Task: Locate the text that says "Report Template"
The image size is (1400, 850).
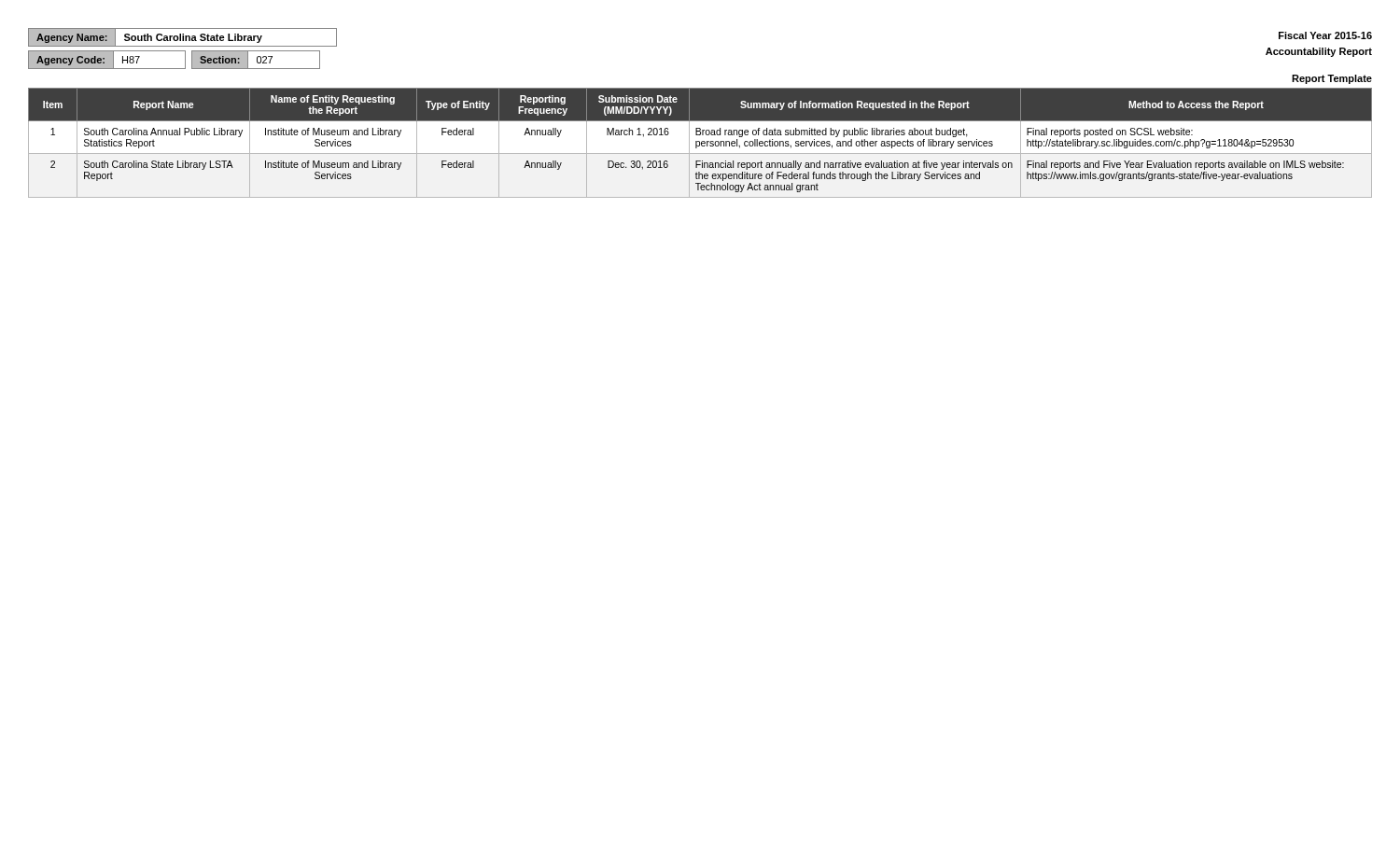Action: [1332, 78]
